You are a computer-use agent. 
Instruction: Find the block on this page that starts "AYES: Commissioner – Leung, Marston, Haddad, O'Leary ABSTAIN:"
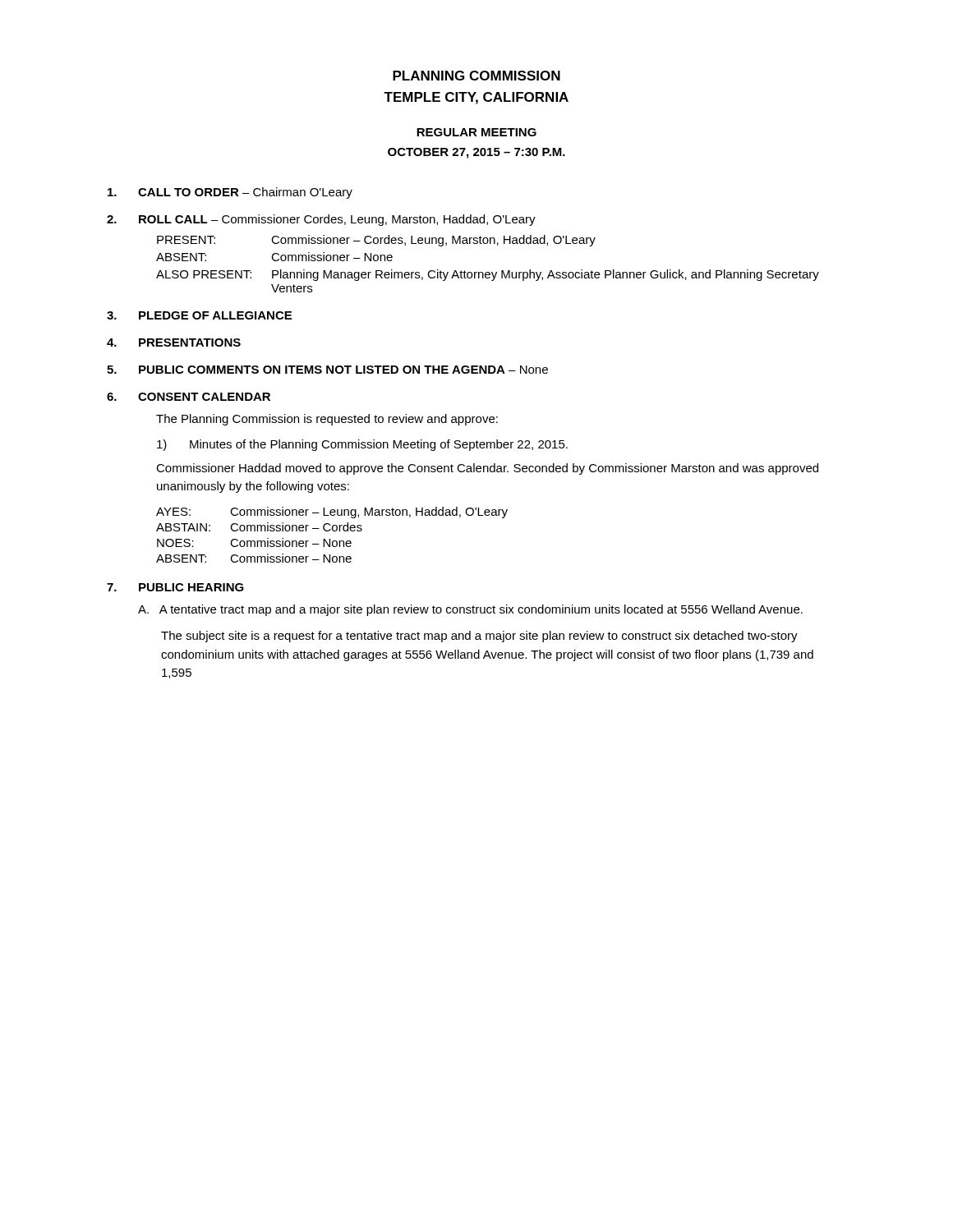point(332,513)
